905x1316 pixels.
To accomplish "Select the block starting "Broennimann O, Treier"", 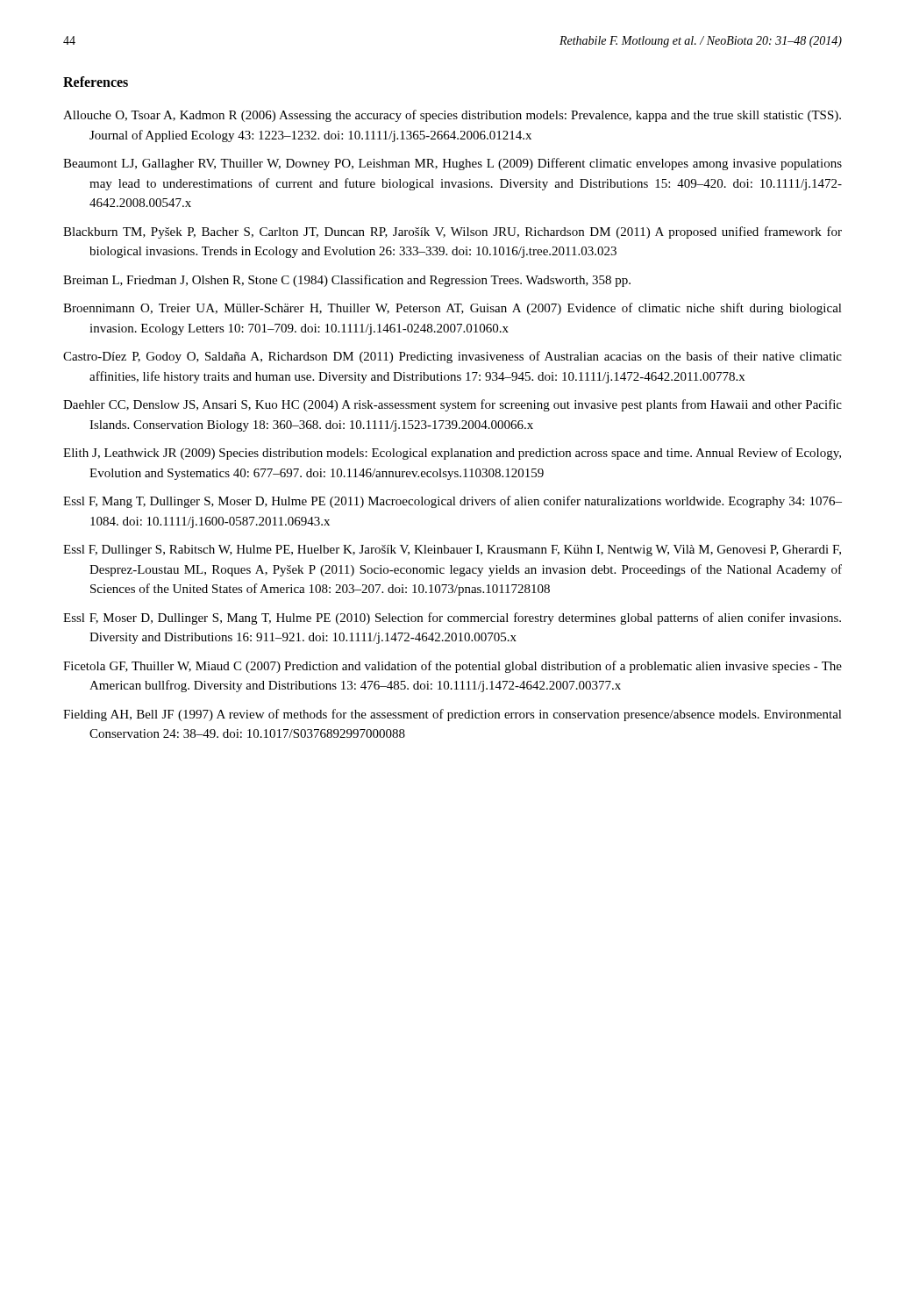I will (x=452, y=318).
